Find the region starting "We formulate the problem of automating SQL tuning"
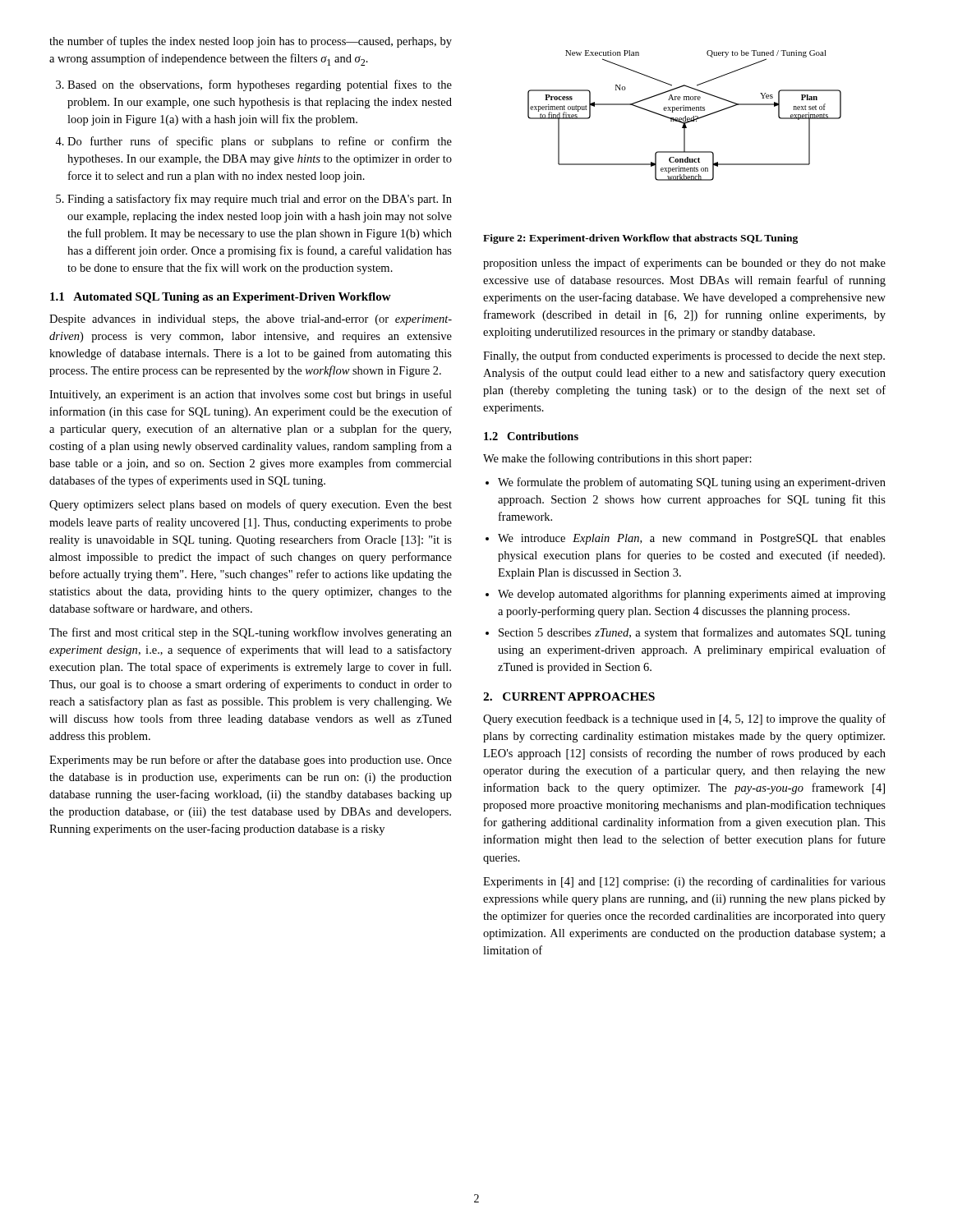 pyautogui.click(x=692, y=500)
